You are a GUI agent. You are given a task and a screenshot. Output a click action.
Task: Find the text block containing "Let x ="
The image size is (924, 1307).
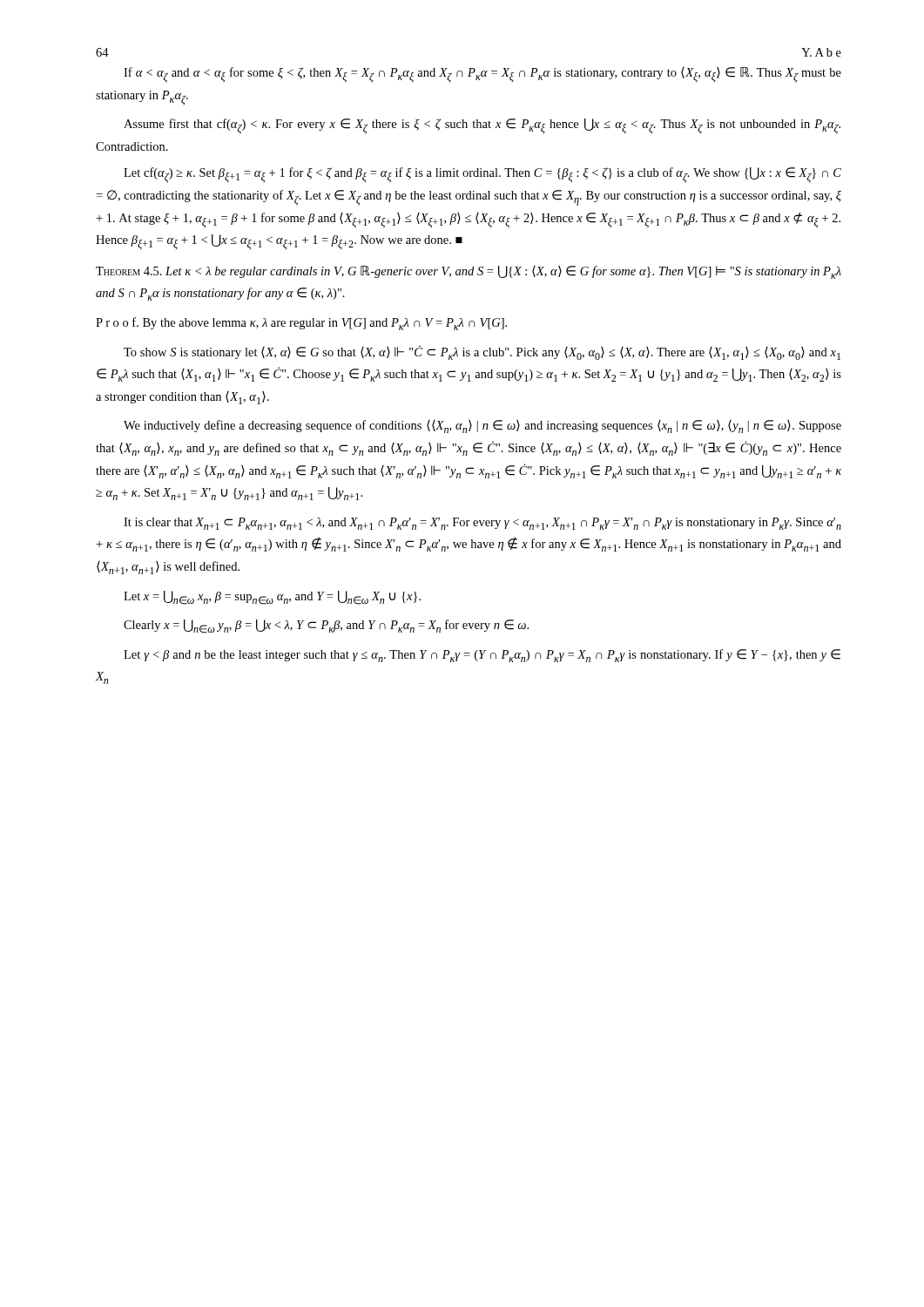(272, 598)
